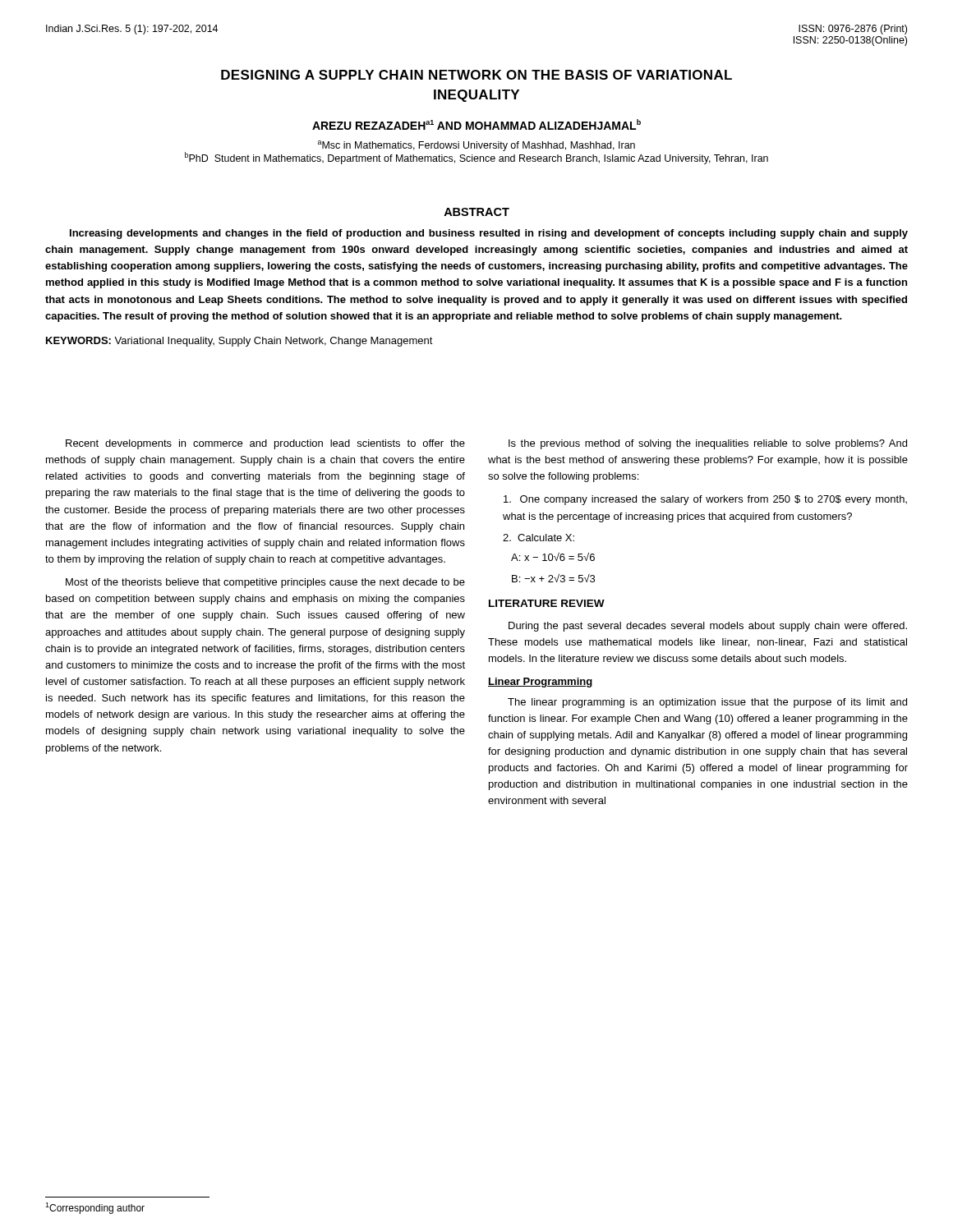Viewport: 953px width, 1232px height.
Task: Find the text starting "1Corresponding author"
Action: coord(95,1207)
